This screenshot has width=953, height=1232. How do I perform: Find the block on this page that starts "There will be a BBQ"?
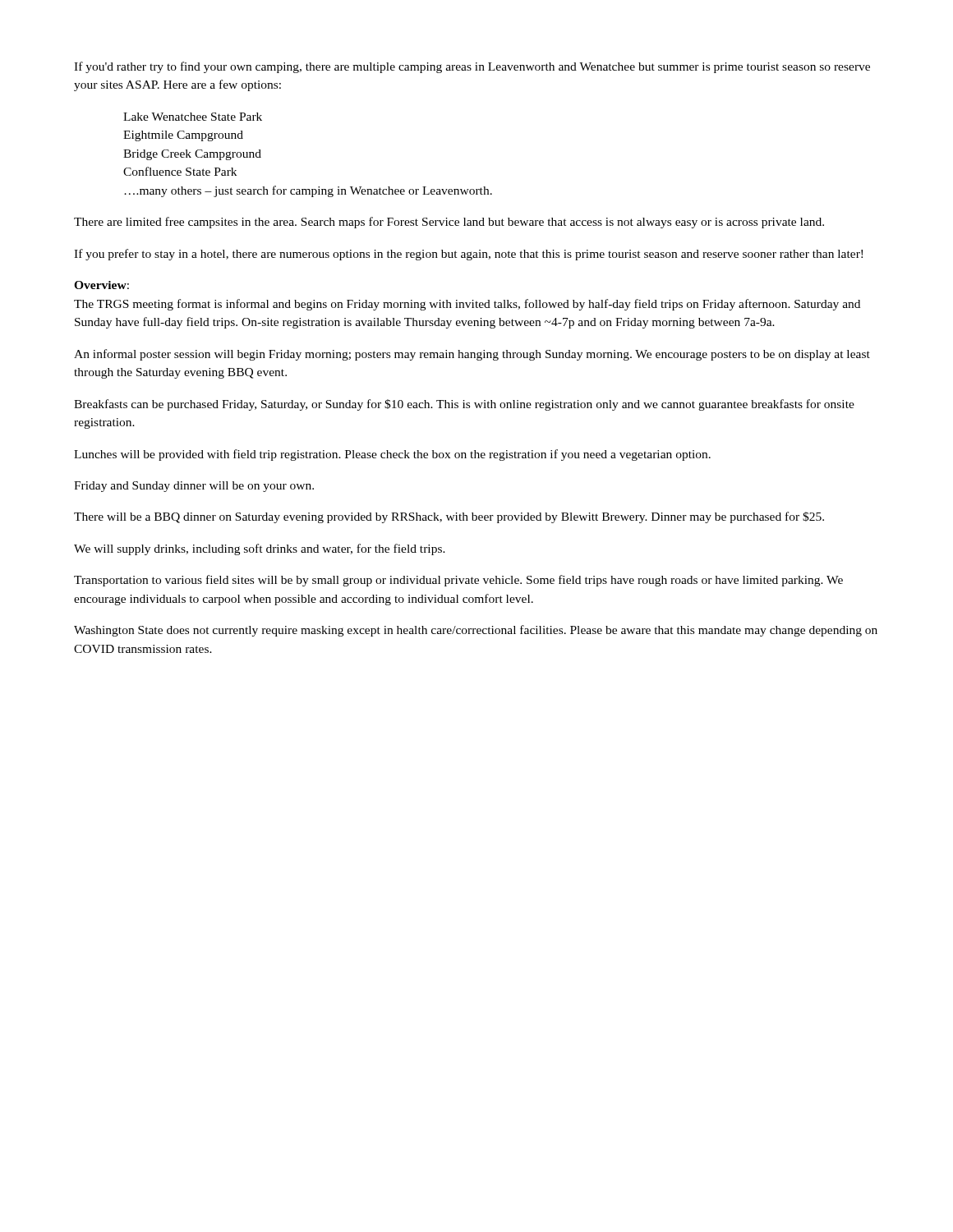(x=449, y=517)
